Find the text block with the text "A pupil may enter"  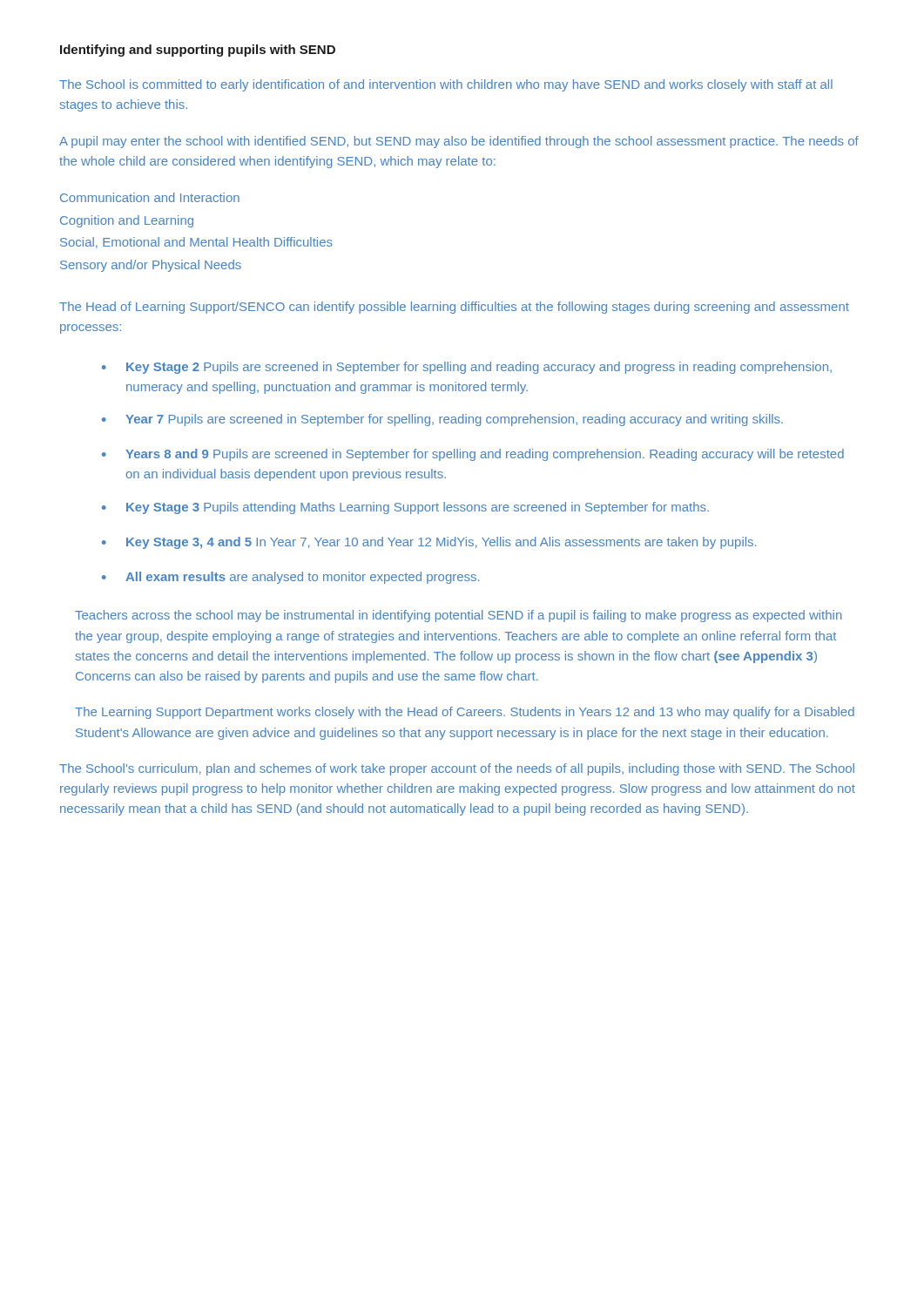click(x=459, y=150)
